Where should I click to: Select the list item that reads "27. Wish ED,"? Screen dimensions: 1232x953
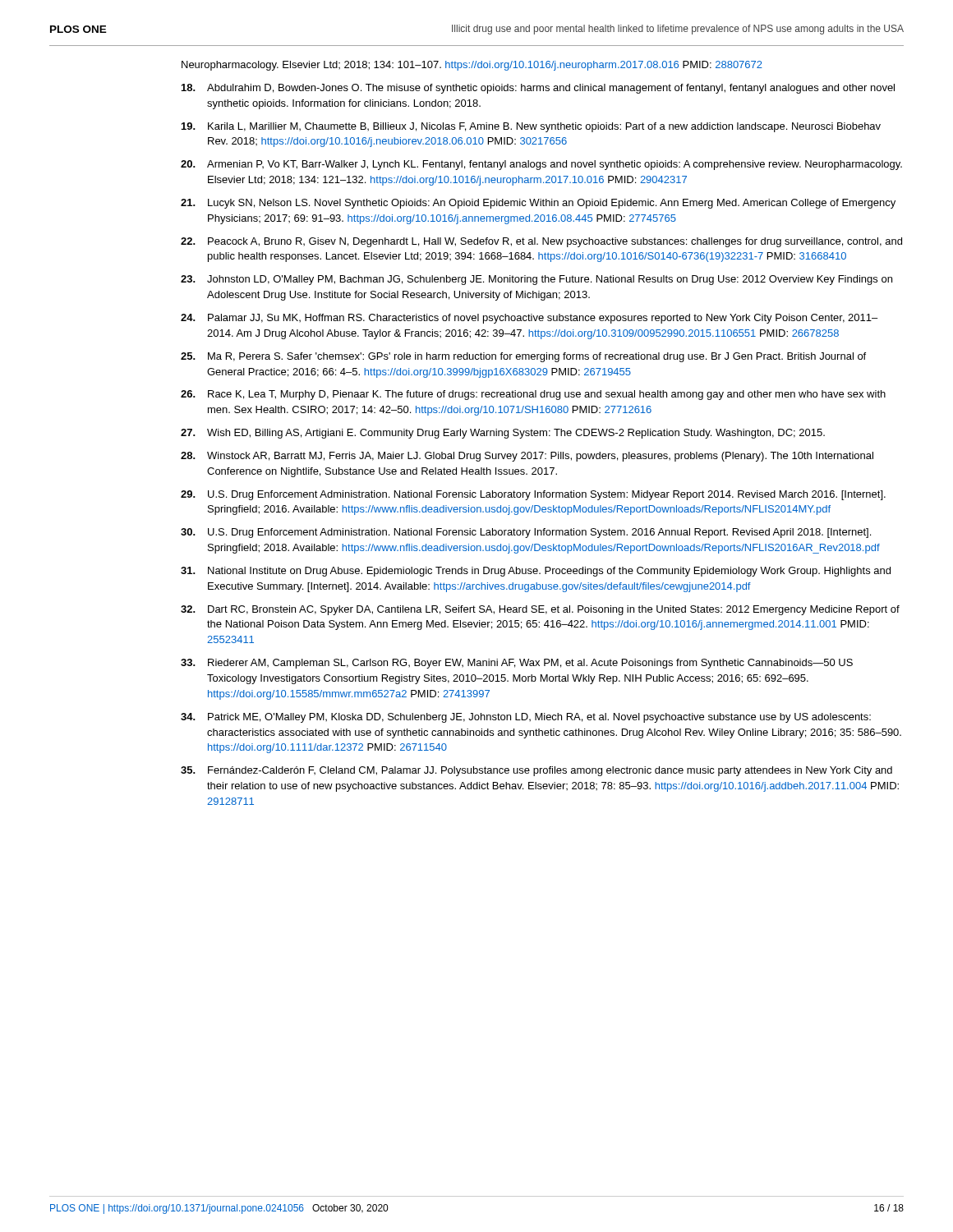542,433
